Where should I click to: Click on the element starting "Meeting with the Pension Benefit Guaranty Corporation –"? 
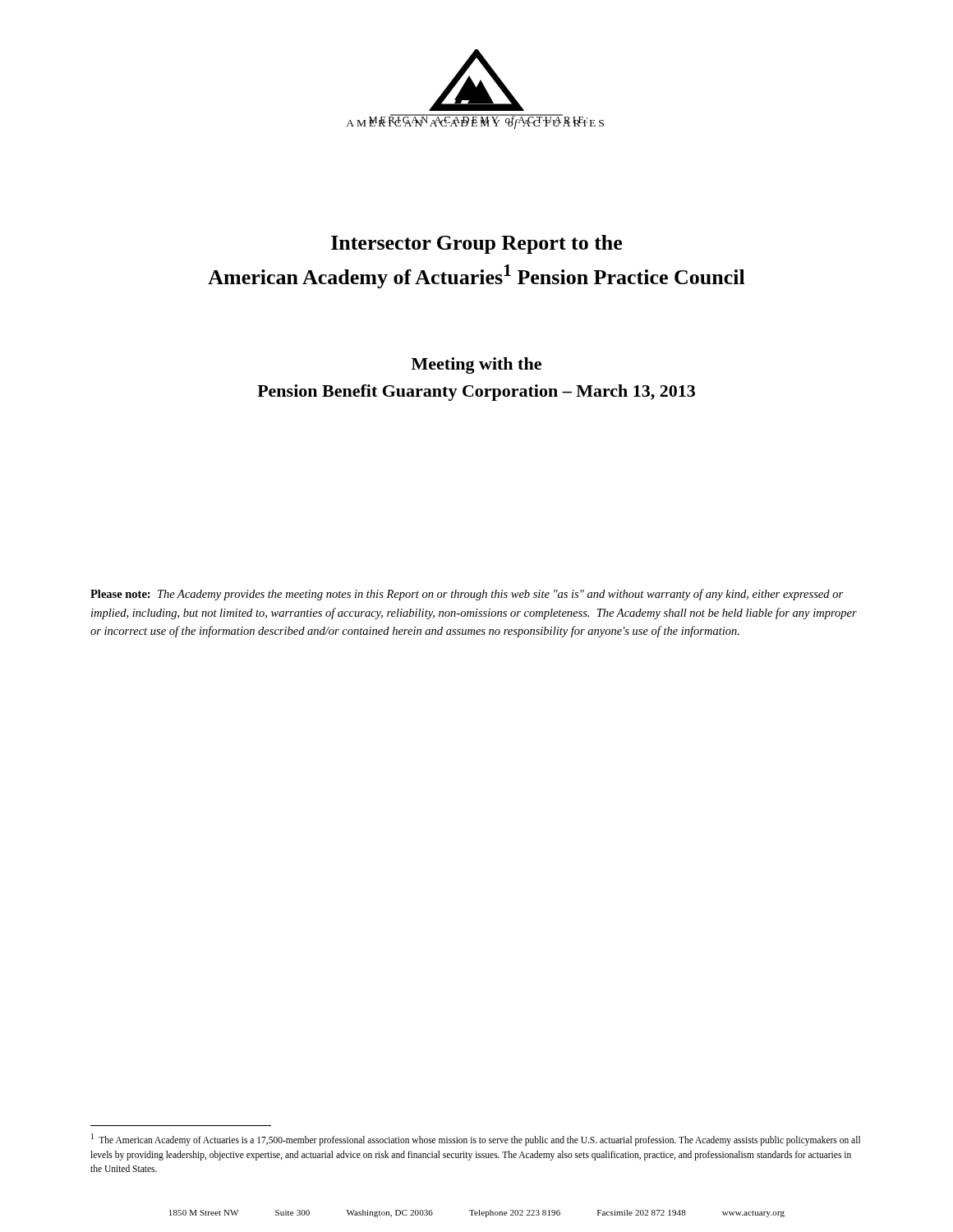[476, 377]
